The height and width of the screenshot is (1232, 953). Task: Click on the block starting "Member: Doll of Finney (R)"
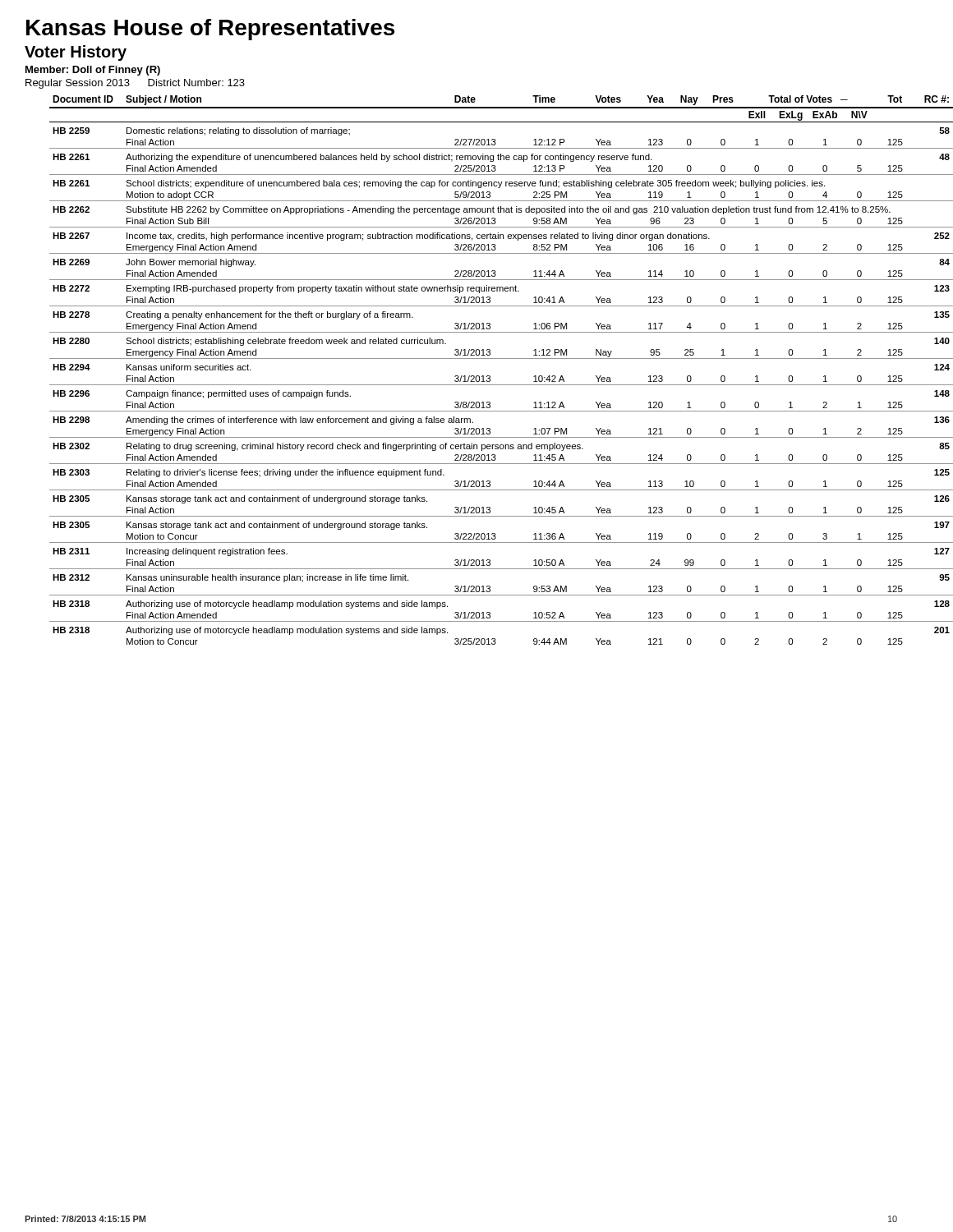(93, 69)
